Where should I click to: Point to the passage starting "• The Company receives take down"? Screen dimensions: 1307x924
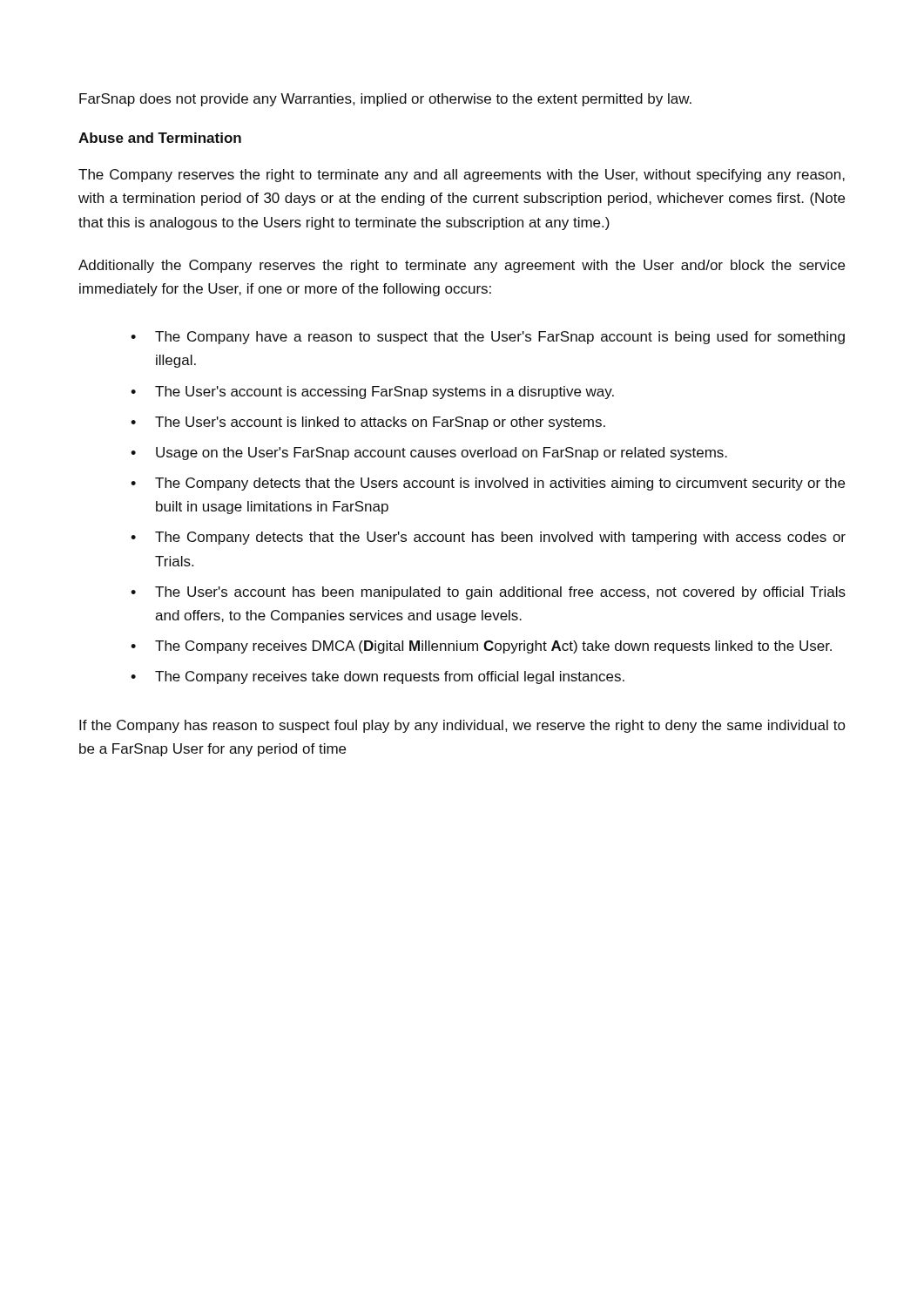pos(488,677)
